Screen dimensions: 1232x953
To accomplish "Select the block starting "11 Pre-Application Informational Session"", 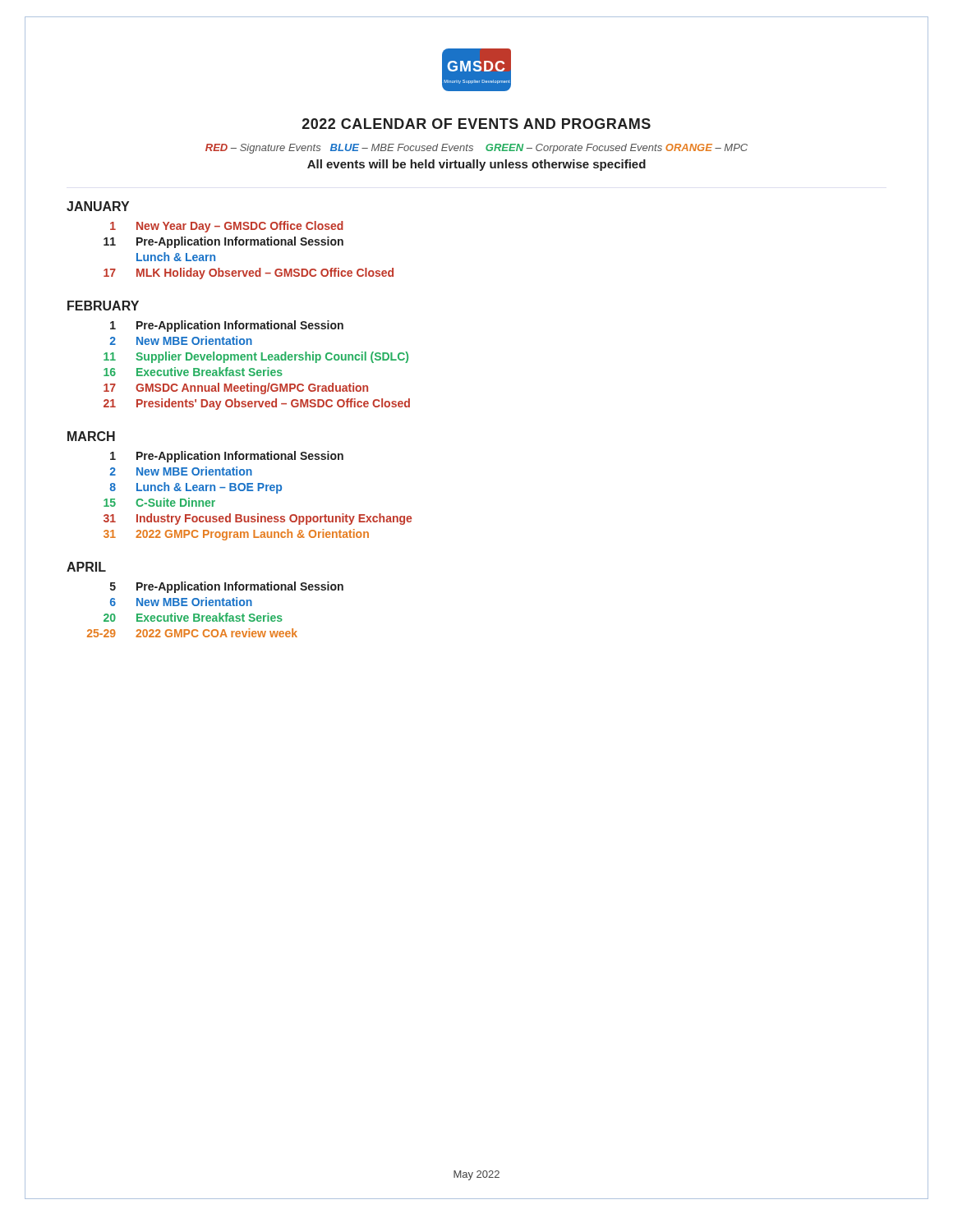I will (223, 242).
